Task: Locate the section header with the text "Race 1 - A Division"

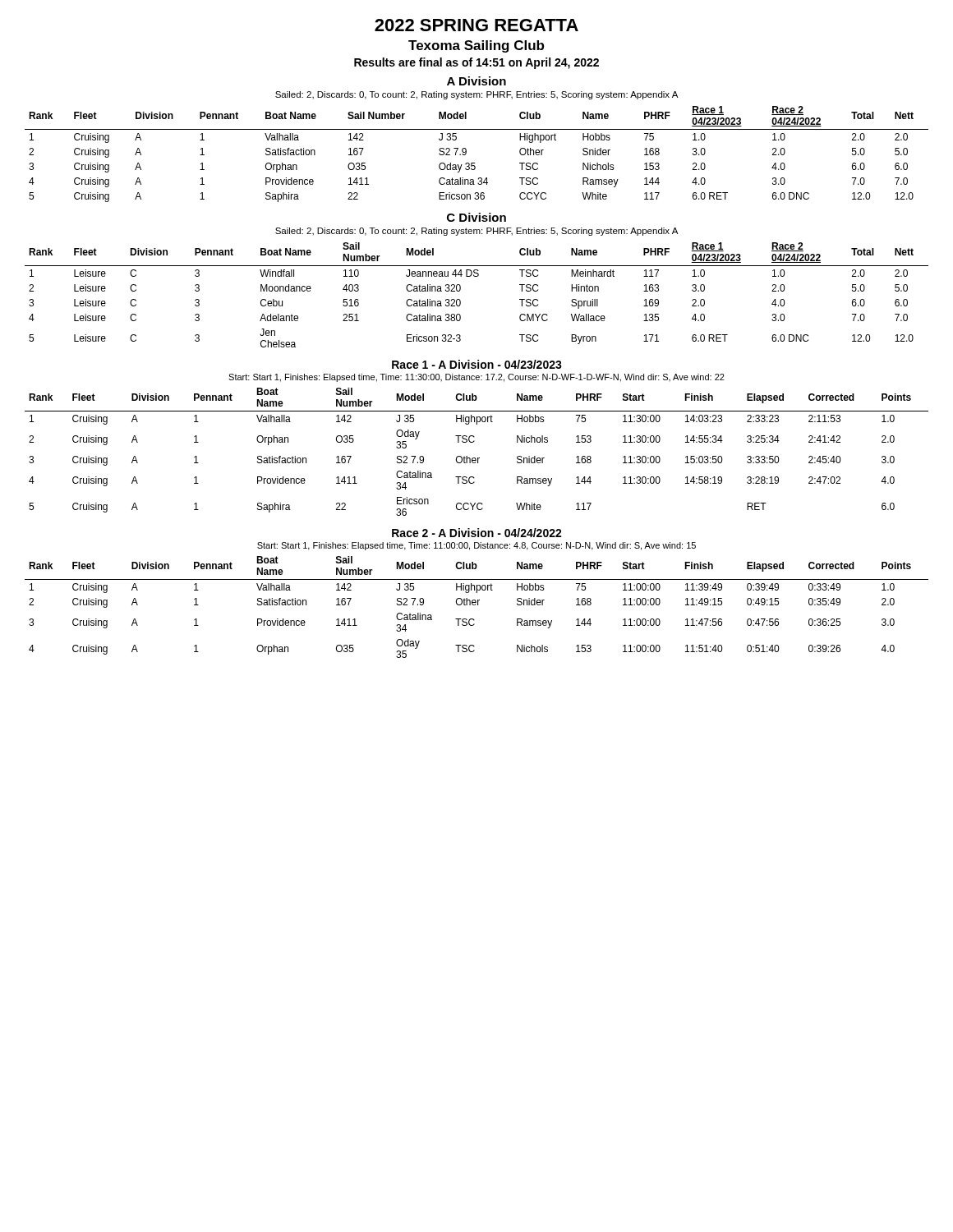Action: 476,365
